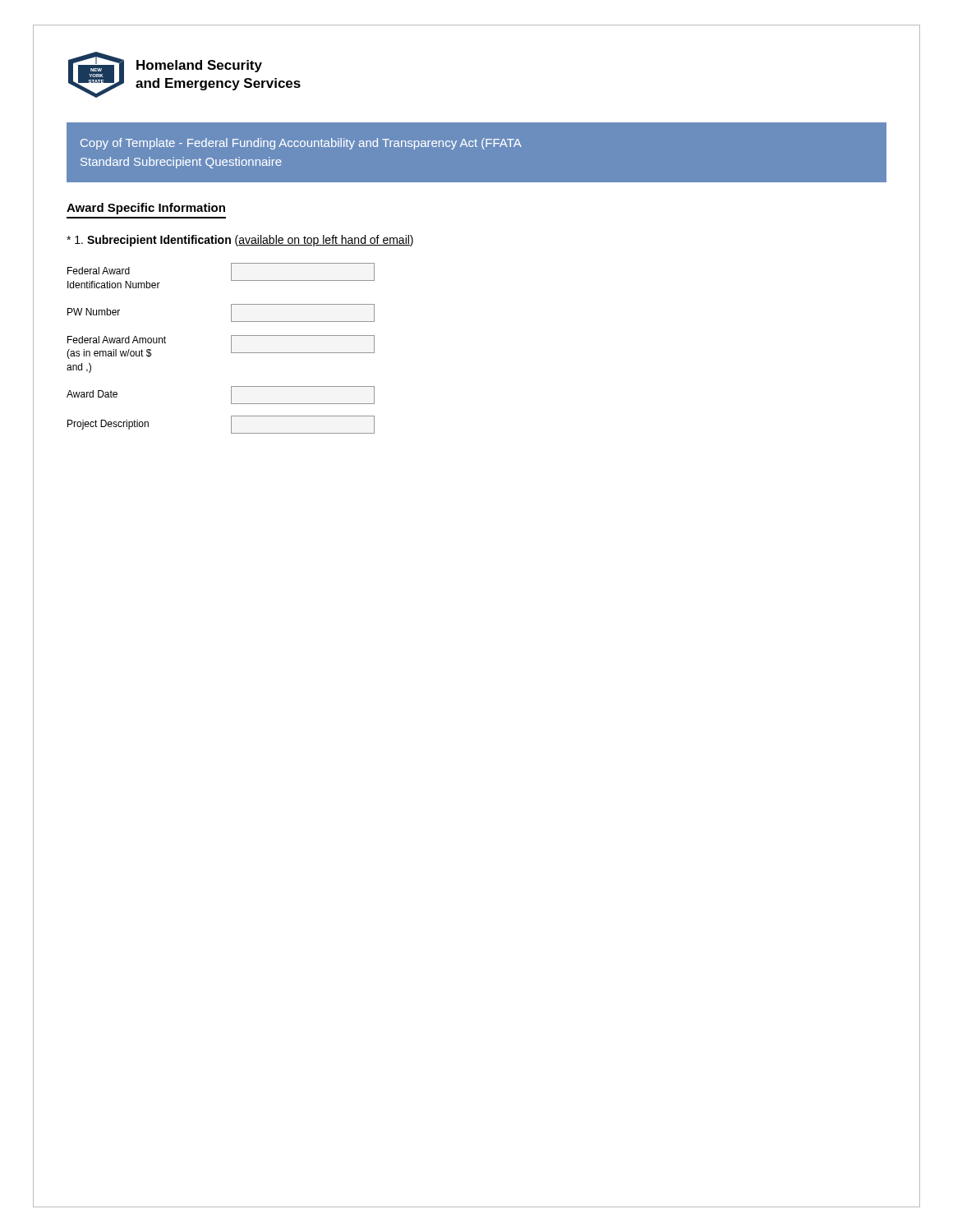Screen dimensions: 1232x953
Task: Locate the text "PW Number"
Action: click(221, 313)
